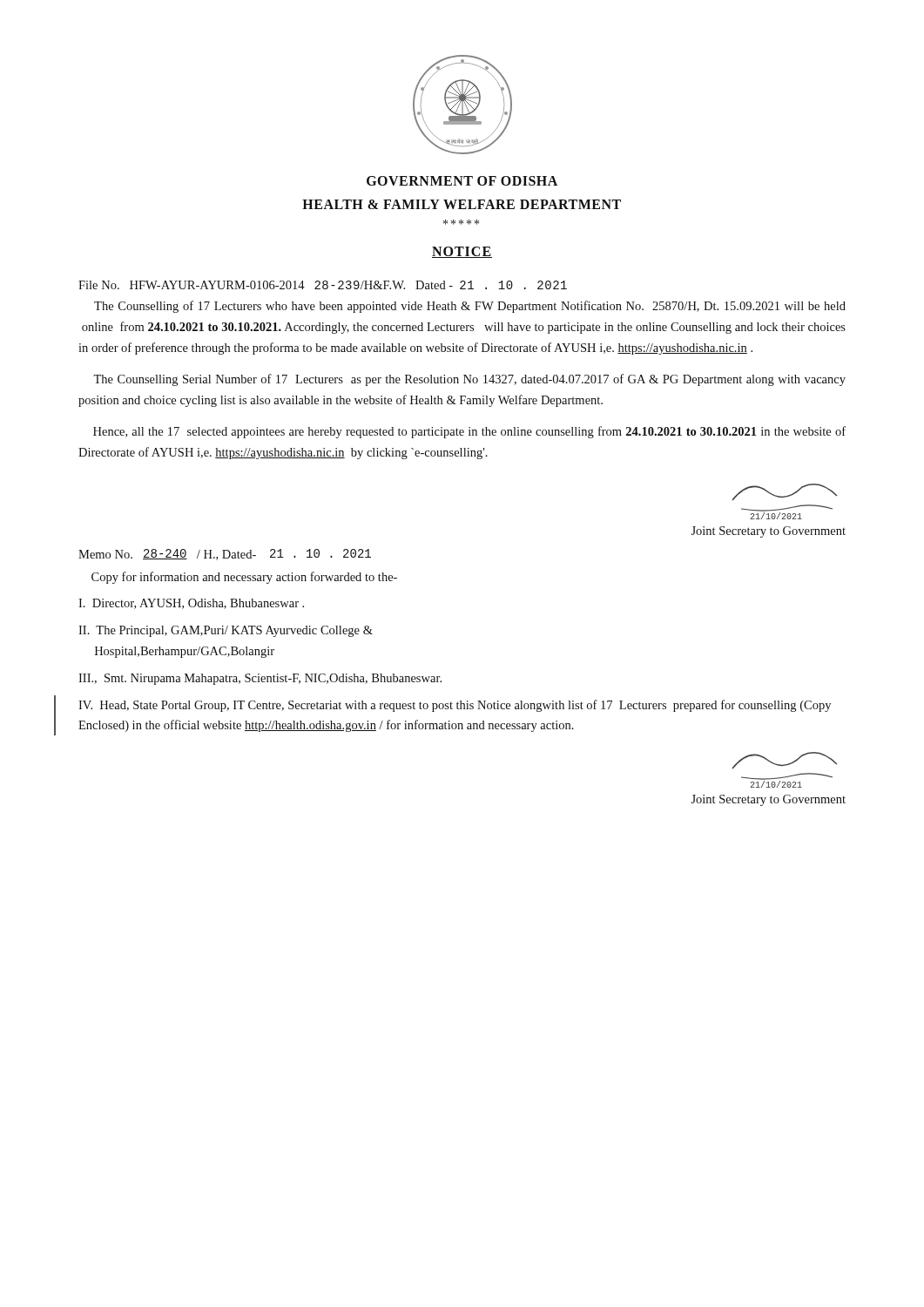Locate the text block with the text "File No. HFW-AYUR-AYURM-0106-2014 28-239/H&F.W. Dated - 21"

coord(462,316)
